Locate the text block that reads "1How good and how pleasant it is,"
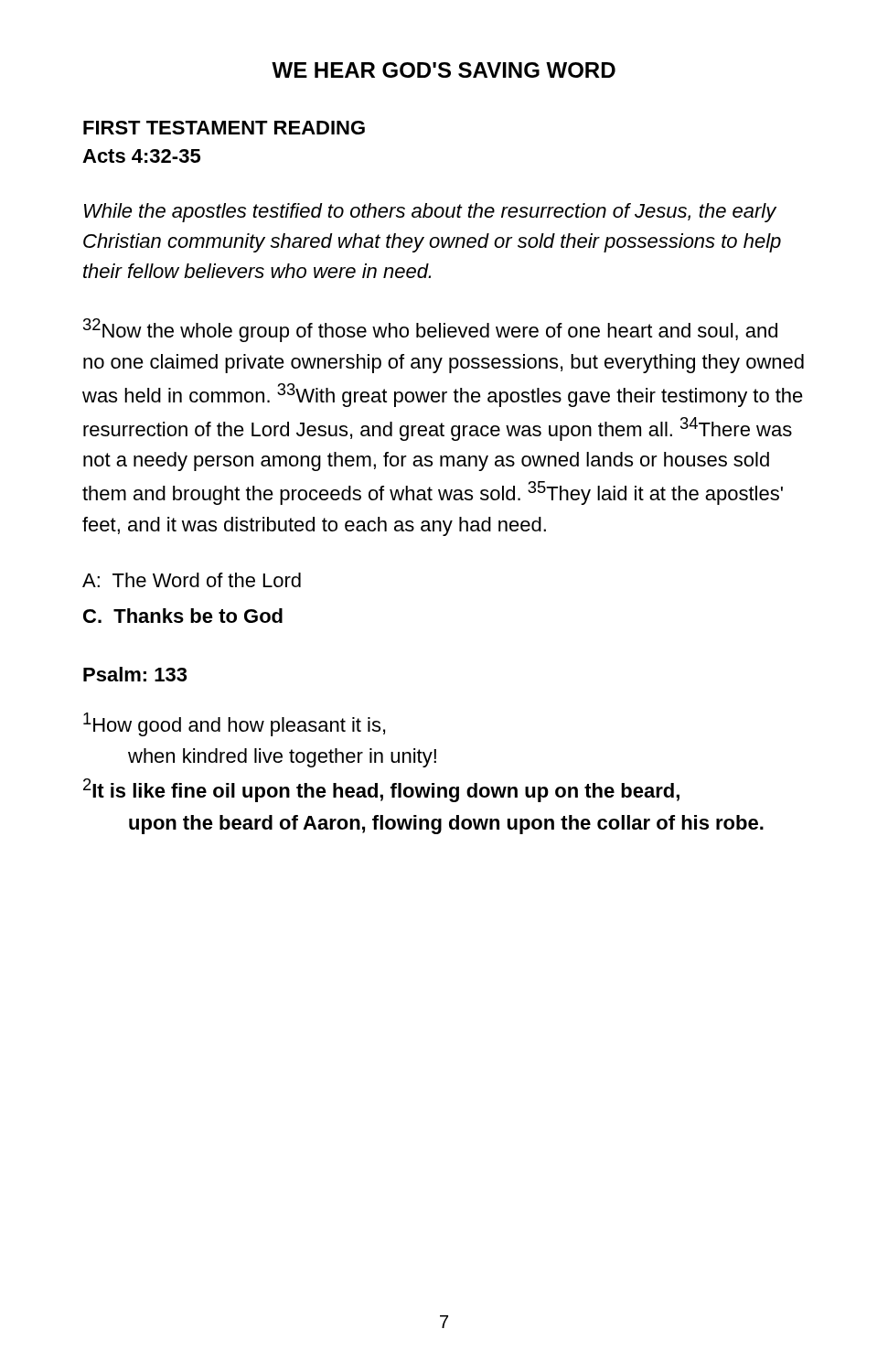 point(423,773)
